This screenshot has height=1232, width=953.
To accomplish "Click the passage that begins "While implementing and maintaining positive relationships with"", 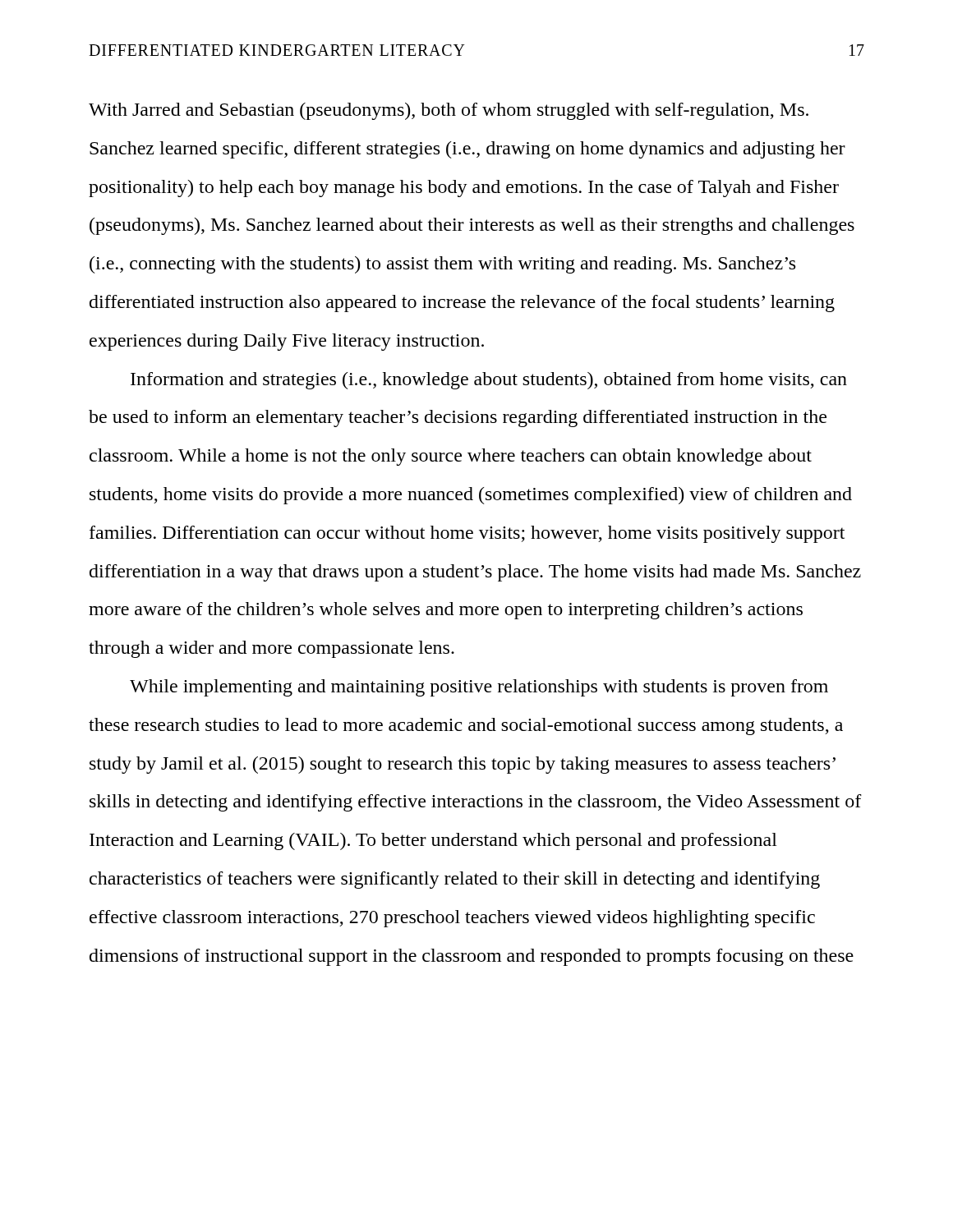I will tap(479, 688).
